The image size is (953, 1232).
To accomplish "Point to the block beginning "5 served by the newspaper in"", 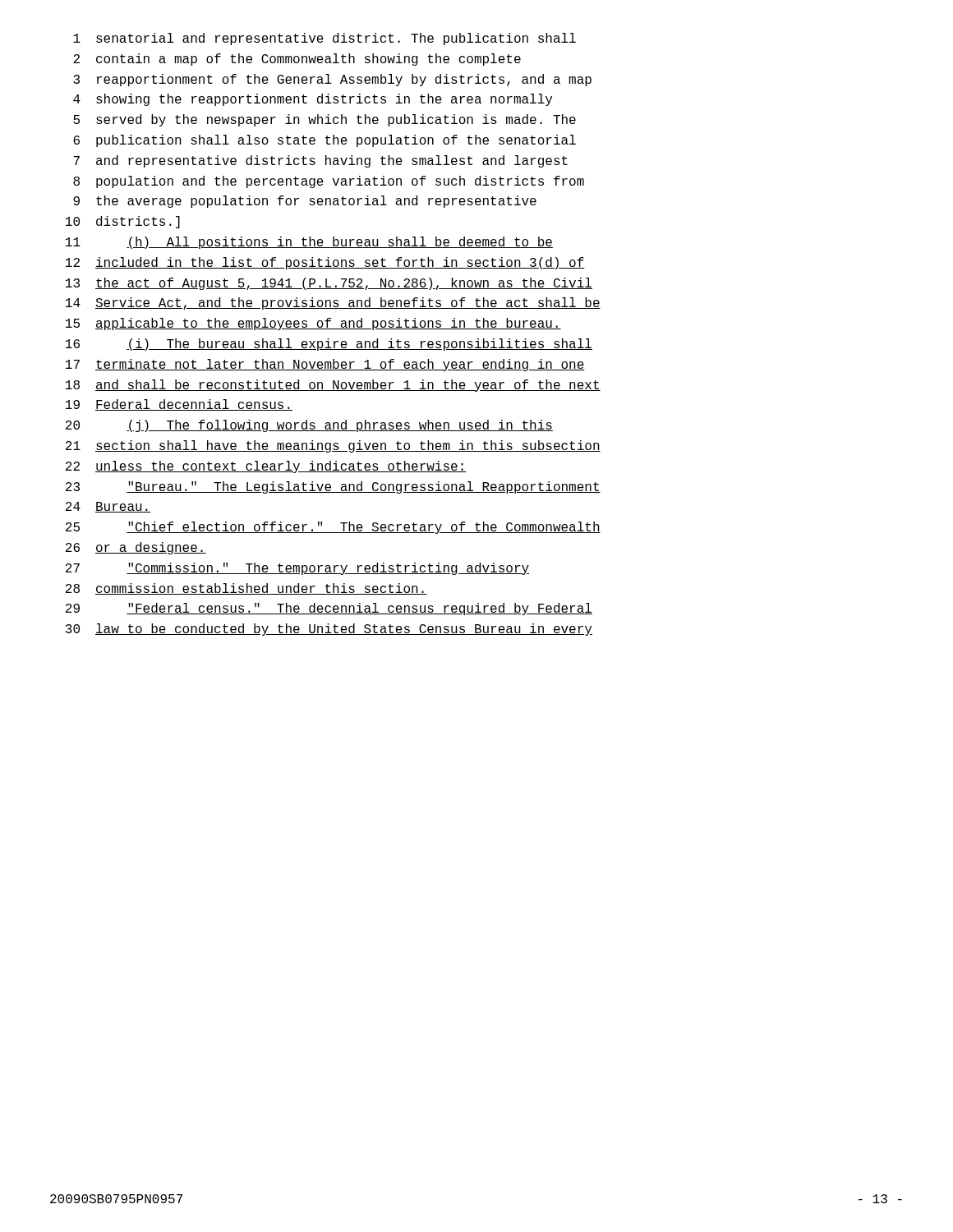I will click(x=476, y=121).
